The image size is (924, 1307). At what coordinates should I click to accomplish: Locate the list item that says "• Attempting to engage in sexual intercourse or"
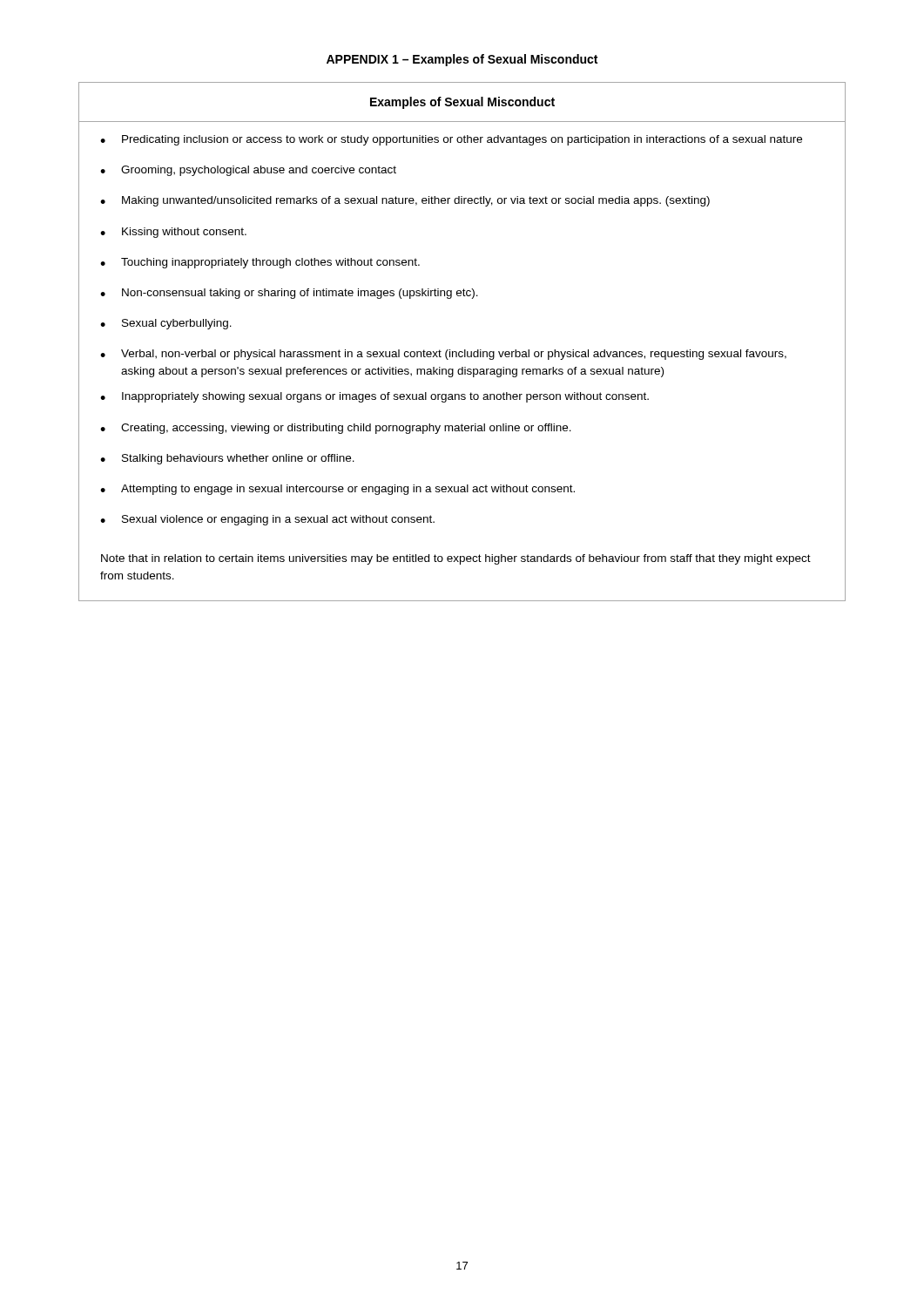tap(338, 491)
